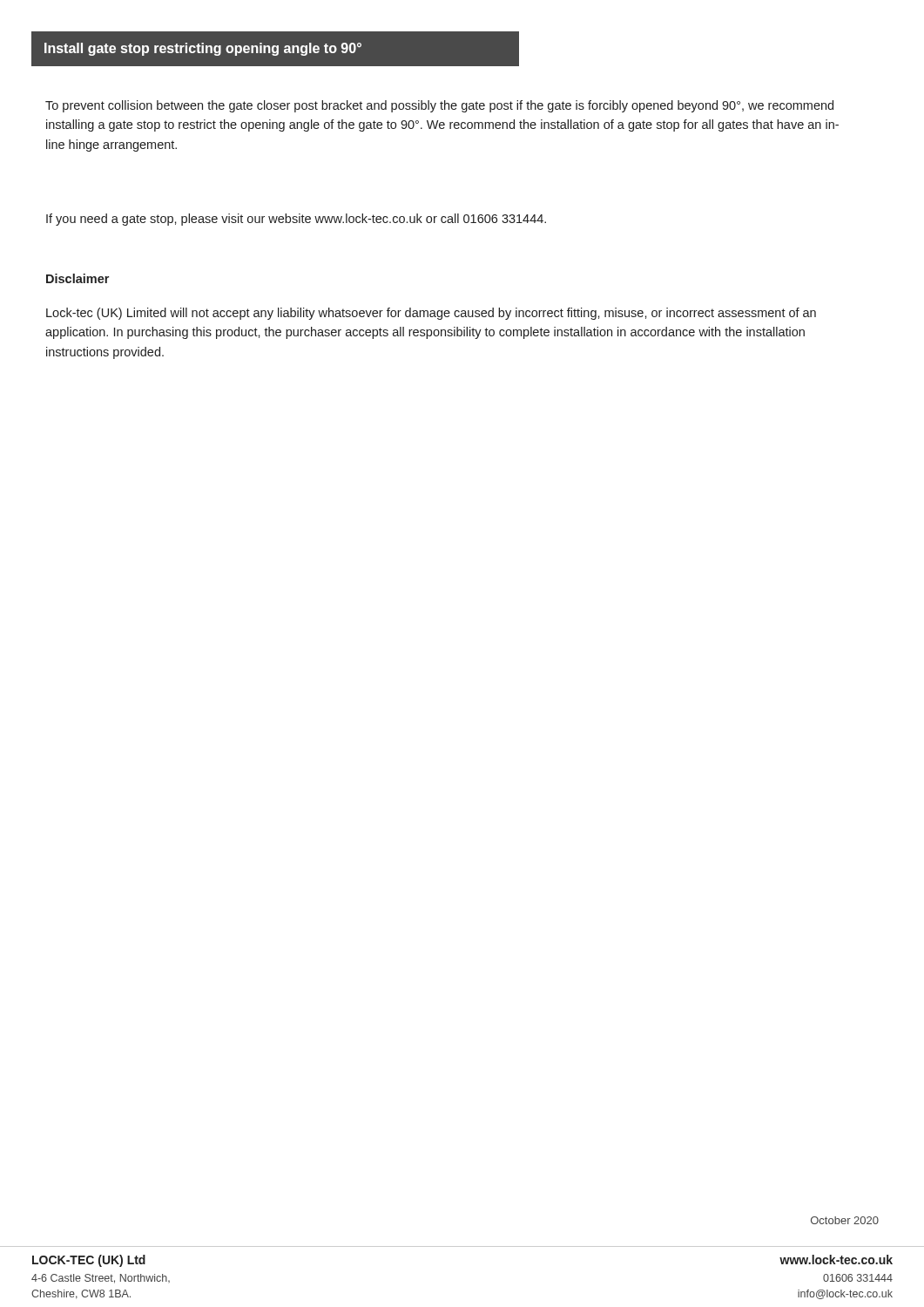Locate the text block that reads "To prevent collision between"

[442, 125]
